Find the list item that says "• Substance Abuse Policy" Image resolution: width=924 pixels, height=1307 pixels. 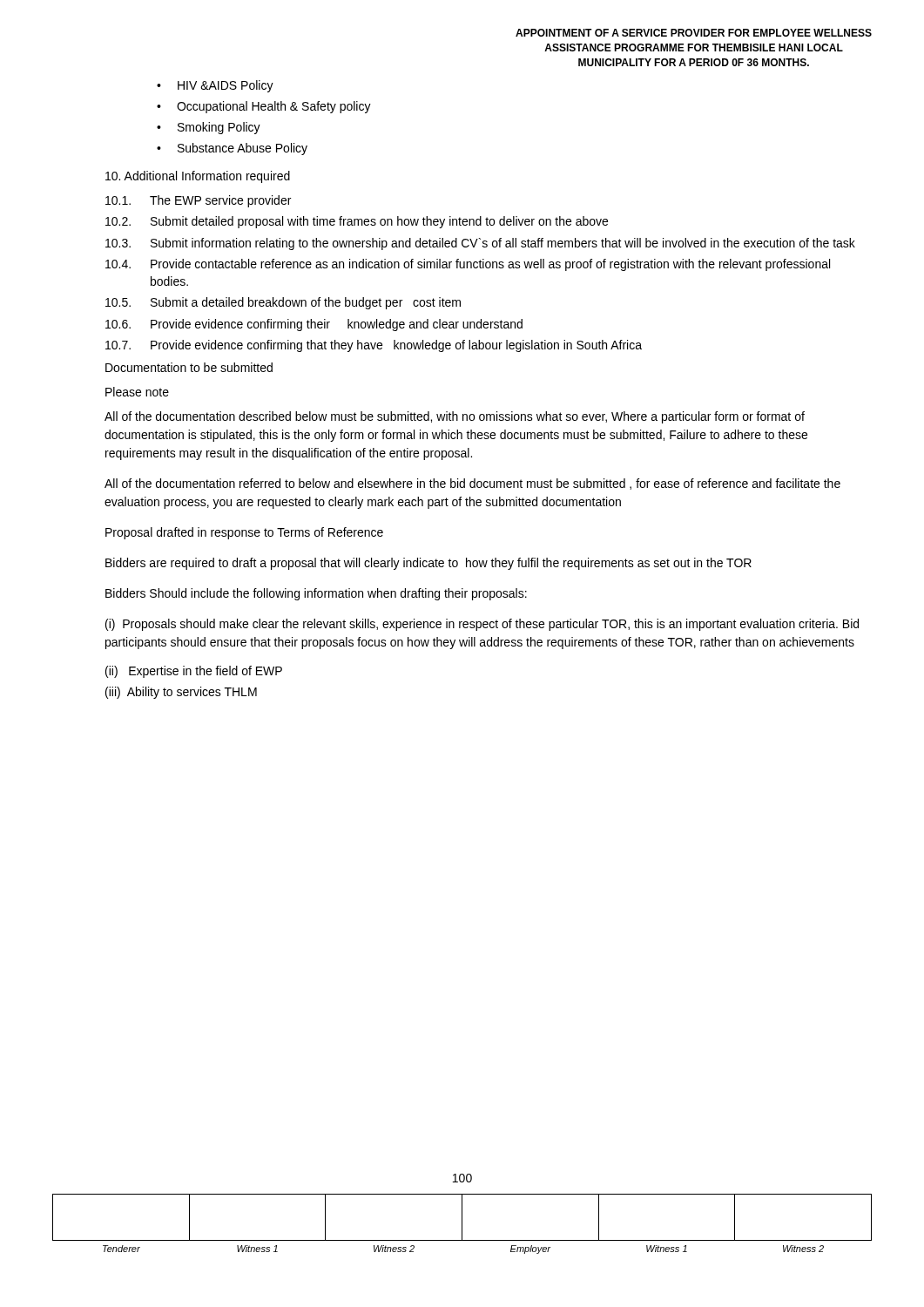(232, 148)
